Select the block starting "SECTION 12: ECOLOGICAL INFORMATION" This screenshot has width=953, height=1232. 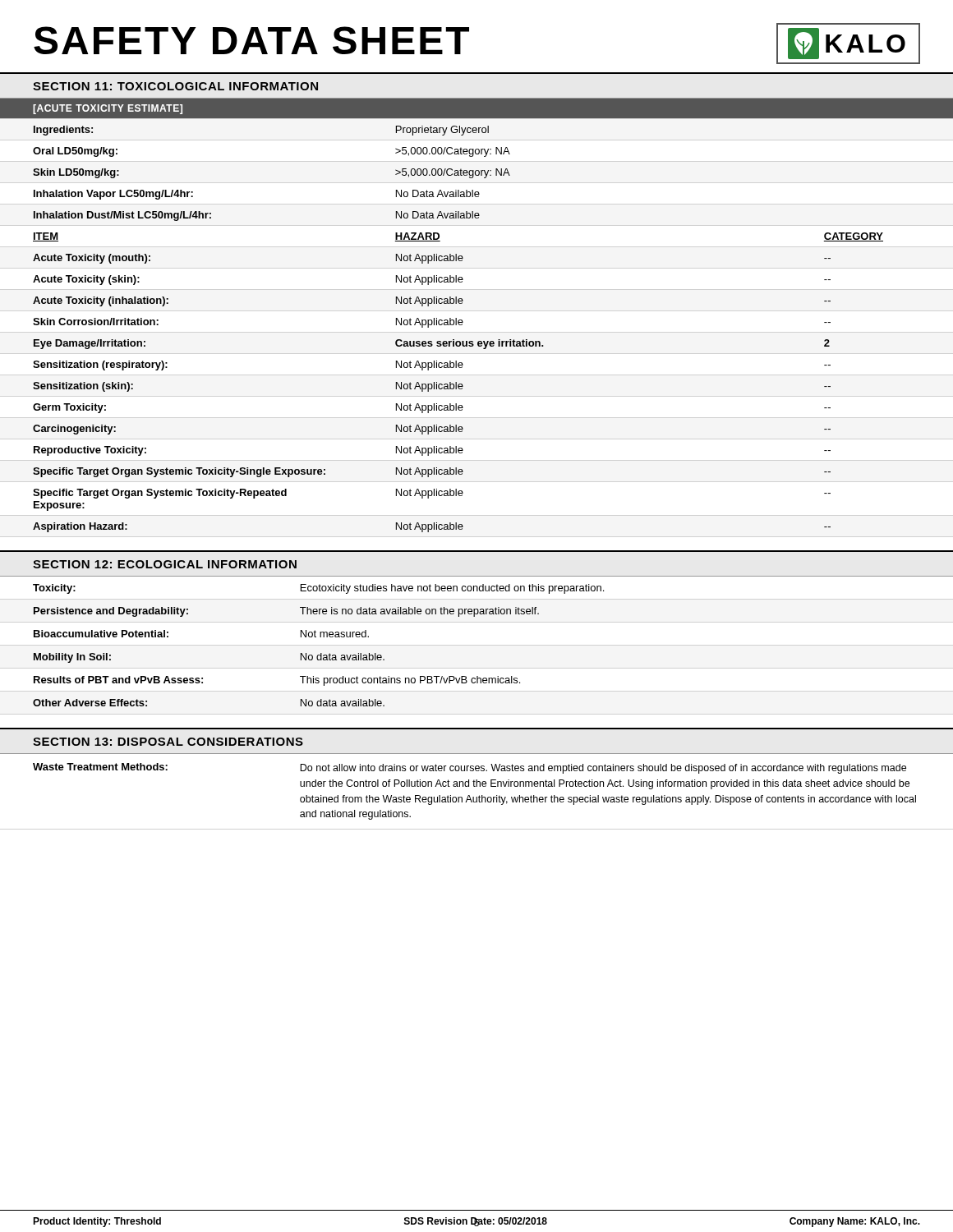476,563
